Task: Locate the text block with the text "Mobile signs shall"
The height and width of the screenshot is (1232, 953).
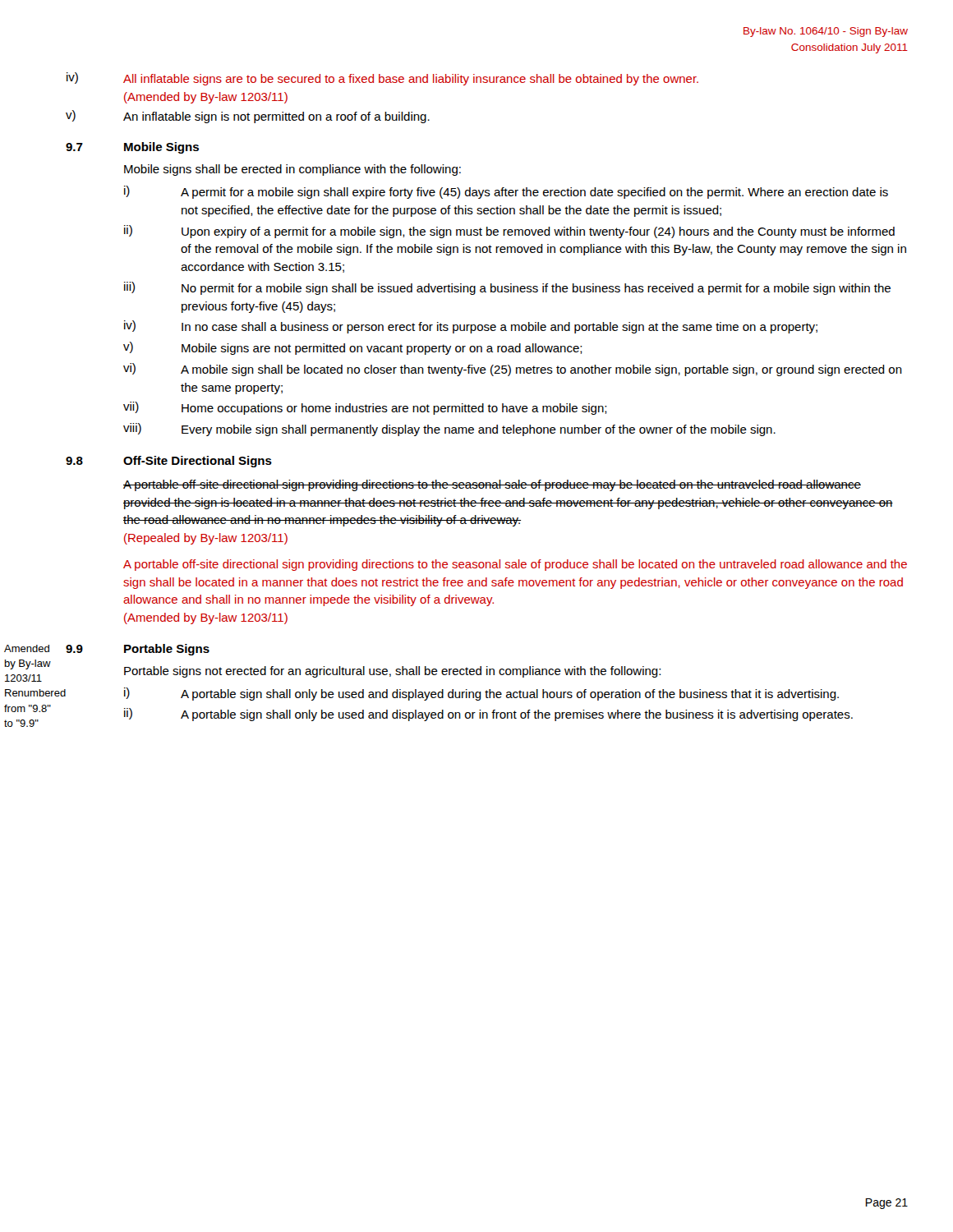Action: 292,169
